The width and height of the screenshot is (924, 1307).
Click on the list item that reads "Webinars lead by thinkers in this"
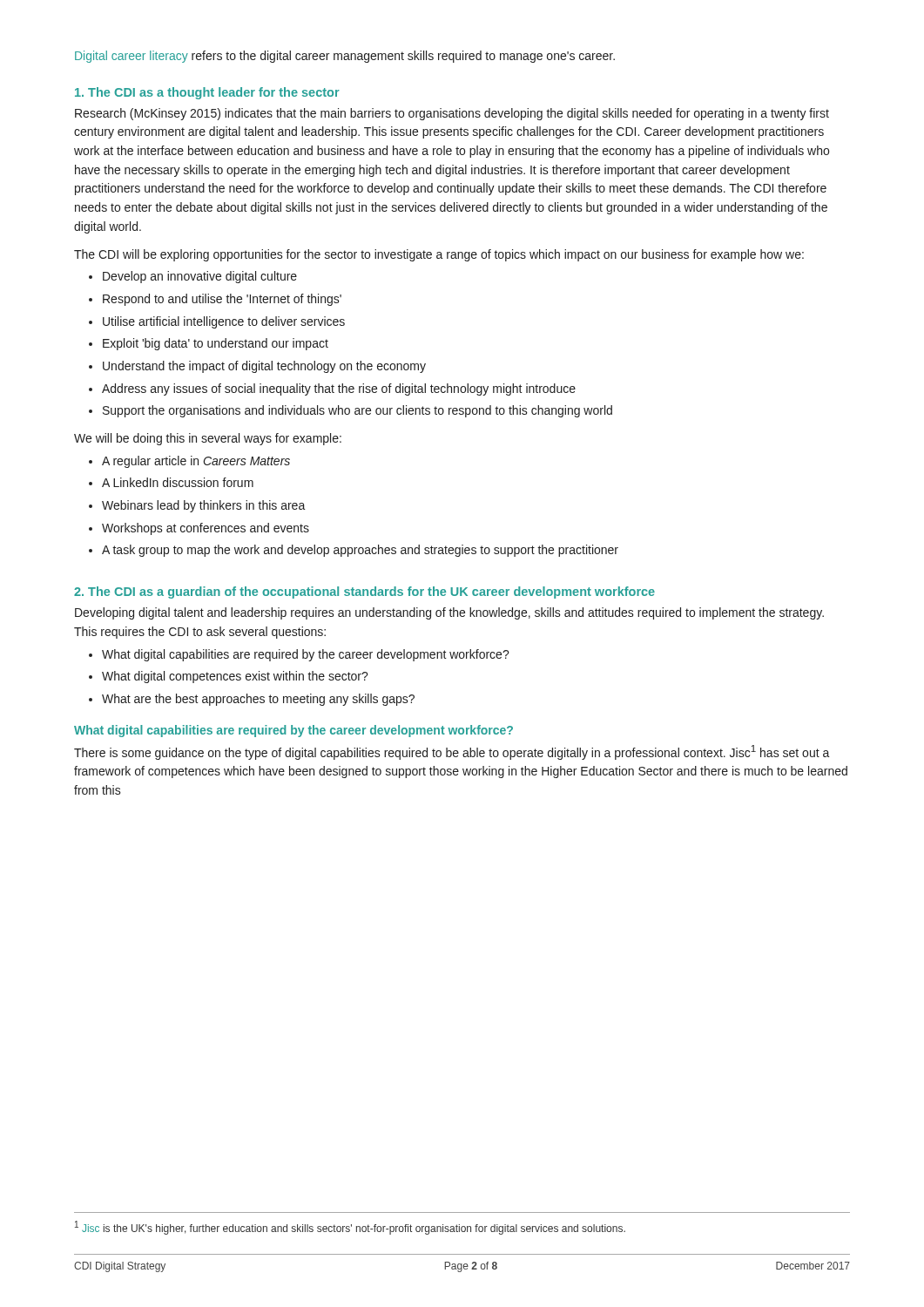[204, 506]
